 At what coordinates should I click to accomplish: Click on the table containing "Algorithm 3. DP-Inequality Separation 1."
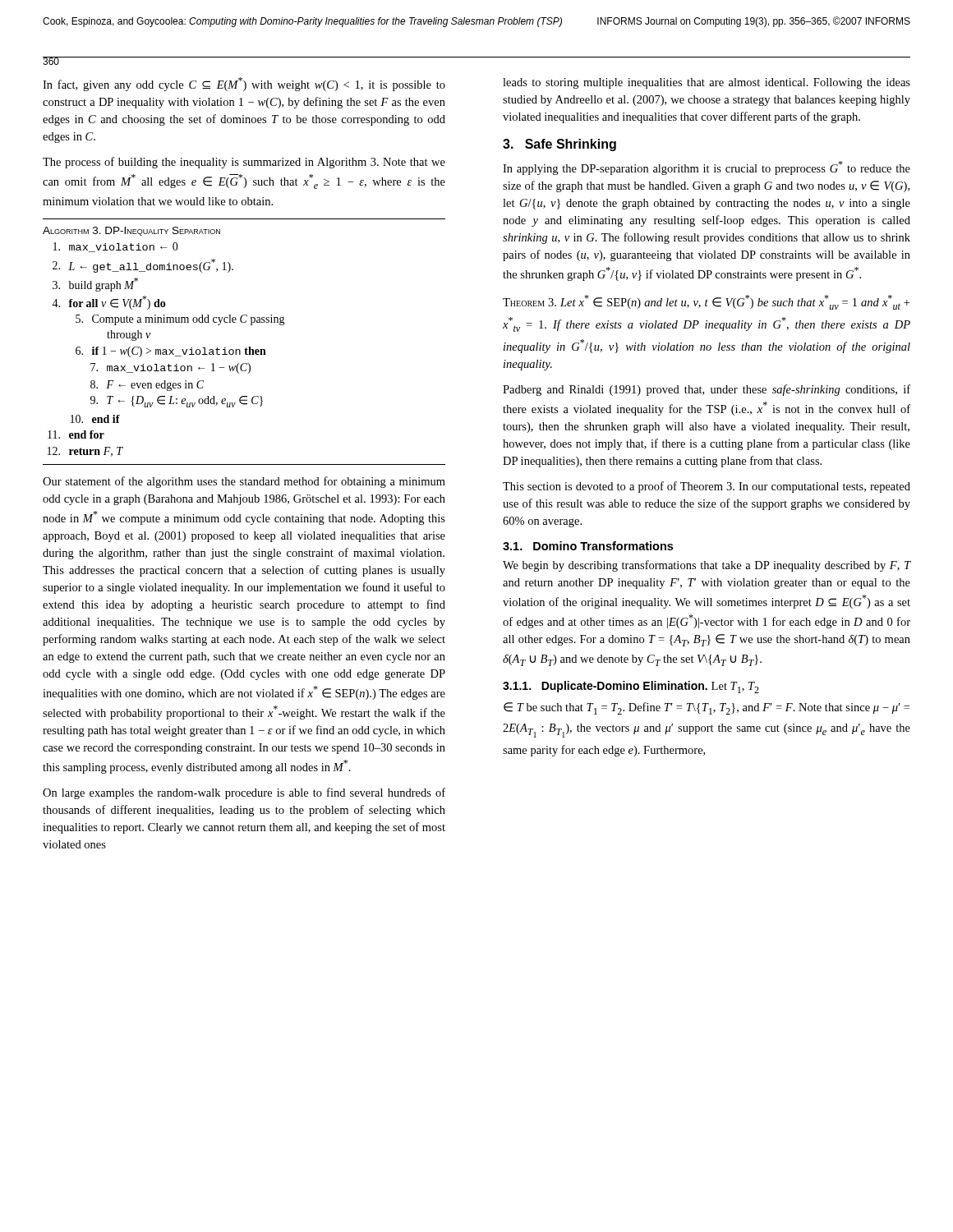pos(244,342)
